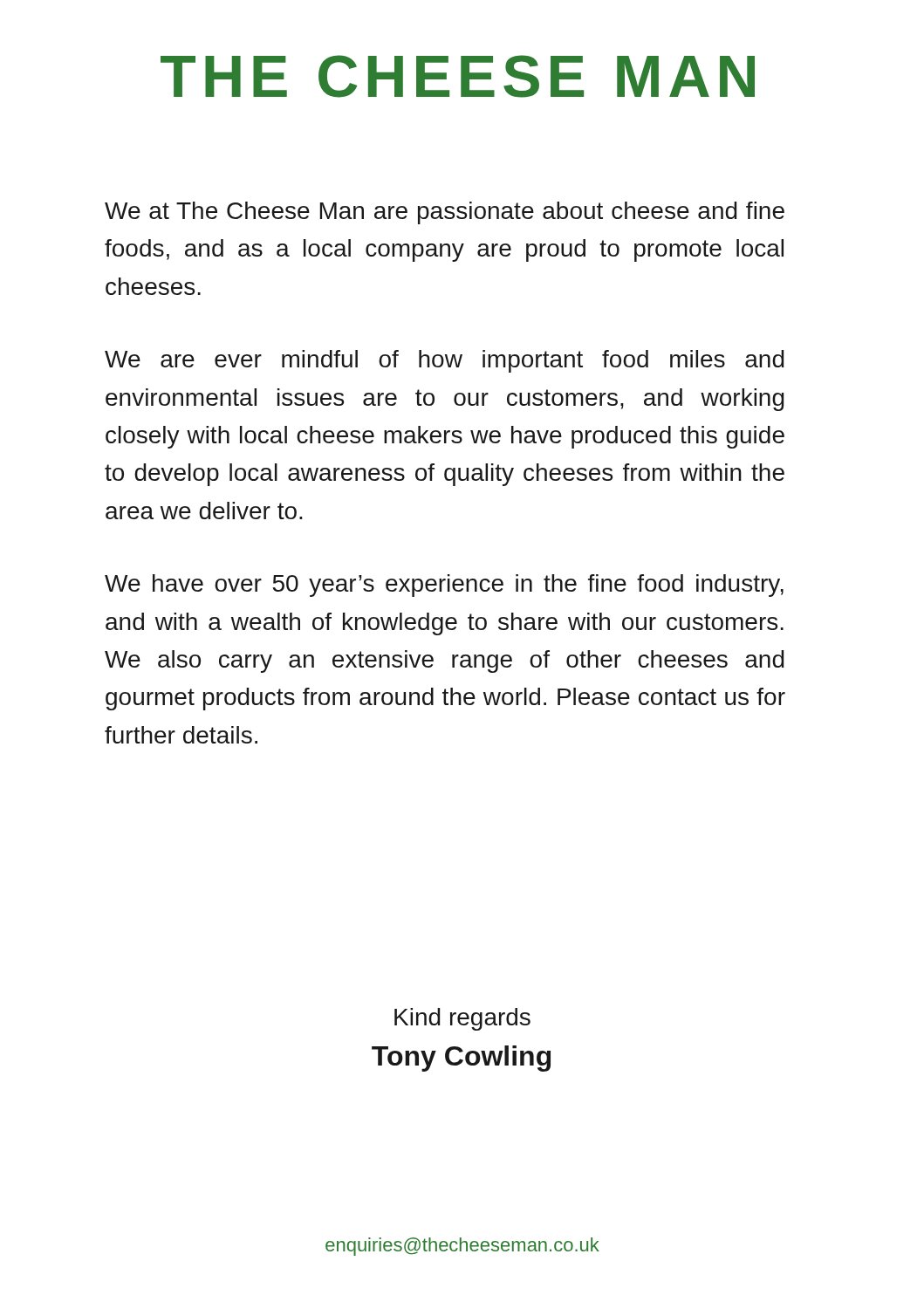The width and height of the screenshot is (924, 1309).
Task: Navigate to the text block starting "THE CHEESE MAN"
Action: (x=462, y=76)
